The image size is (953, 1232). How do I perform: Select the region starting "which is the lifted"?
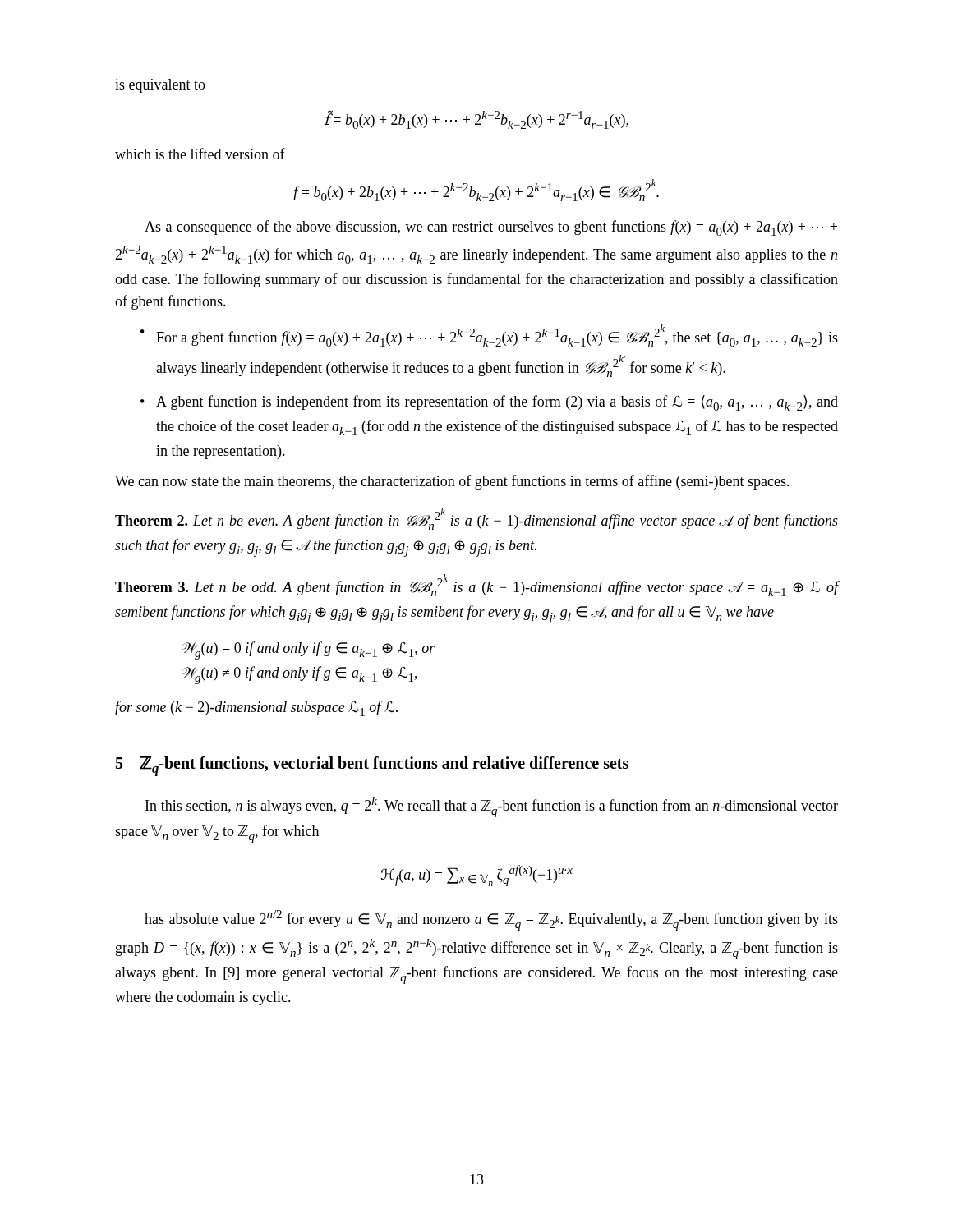[200, 154]
